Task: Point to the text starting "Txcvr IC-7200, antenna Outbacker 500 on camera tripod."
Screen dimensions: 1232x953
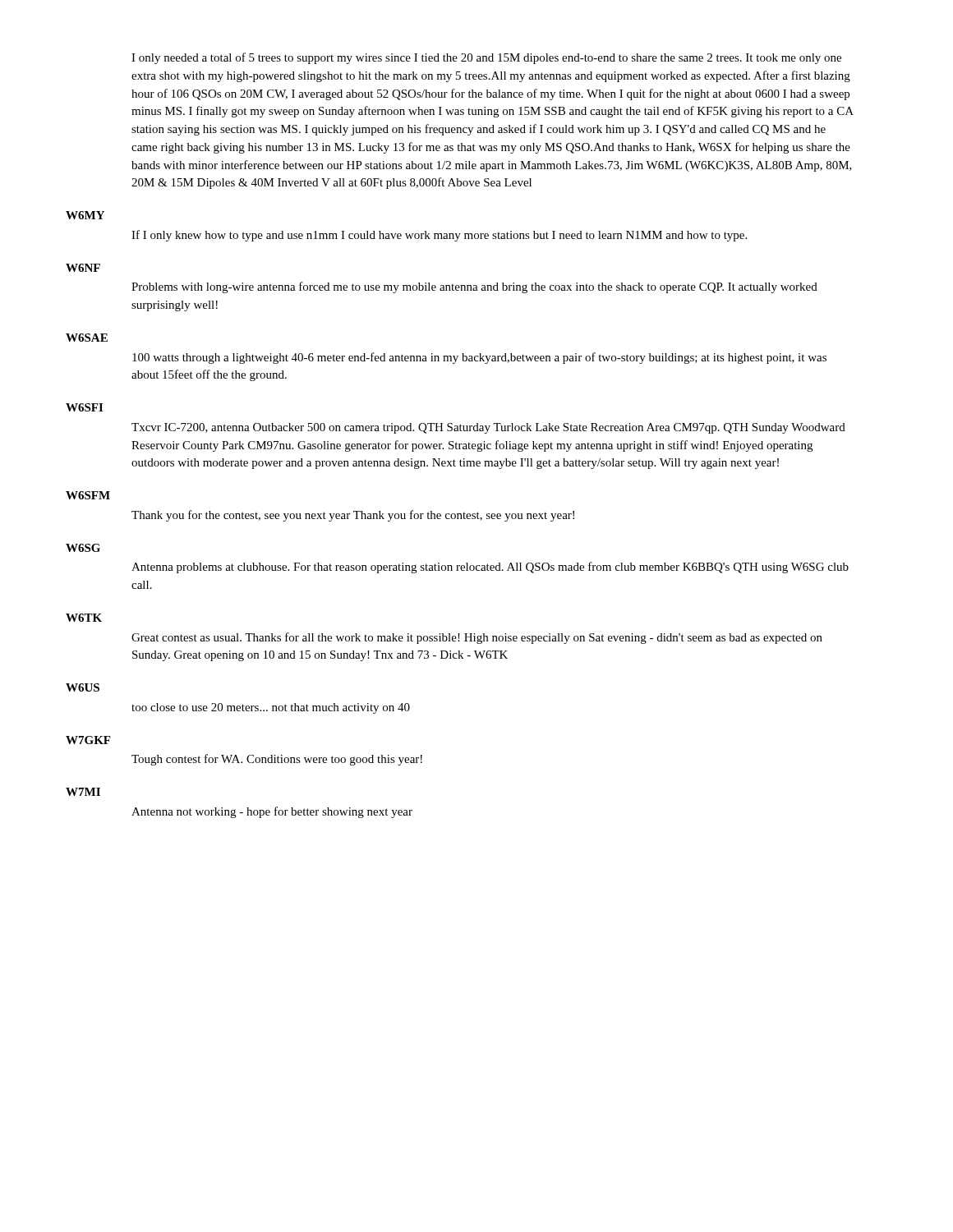Action: [x=488, y=445]
